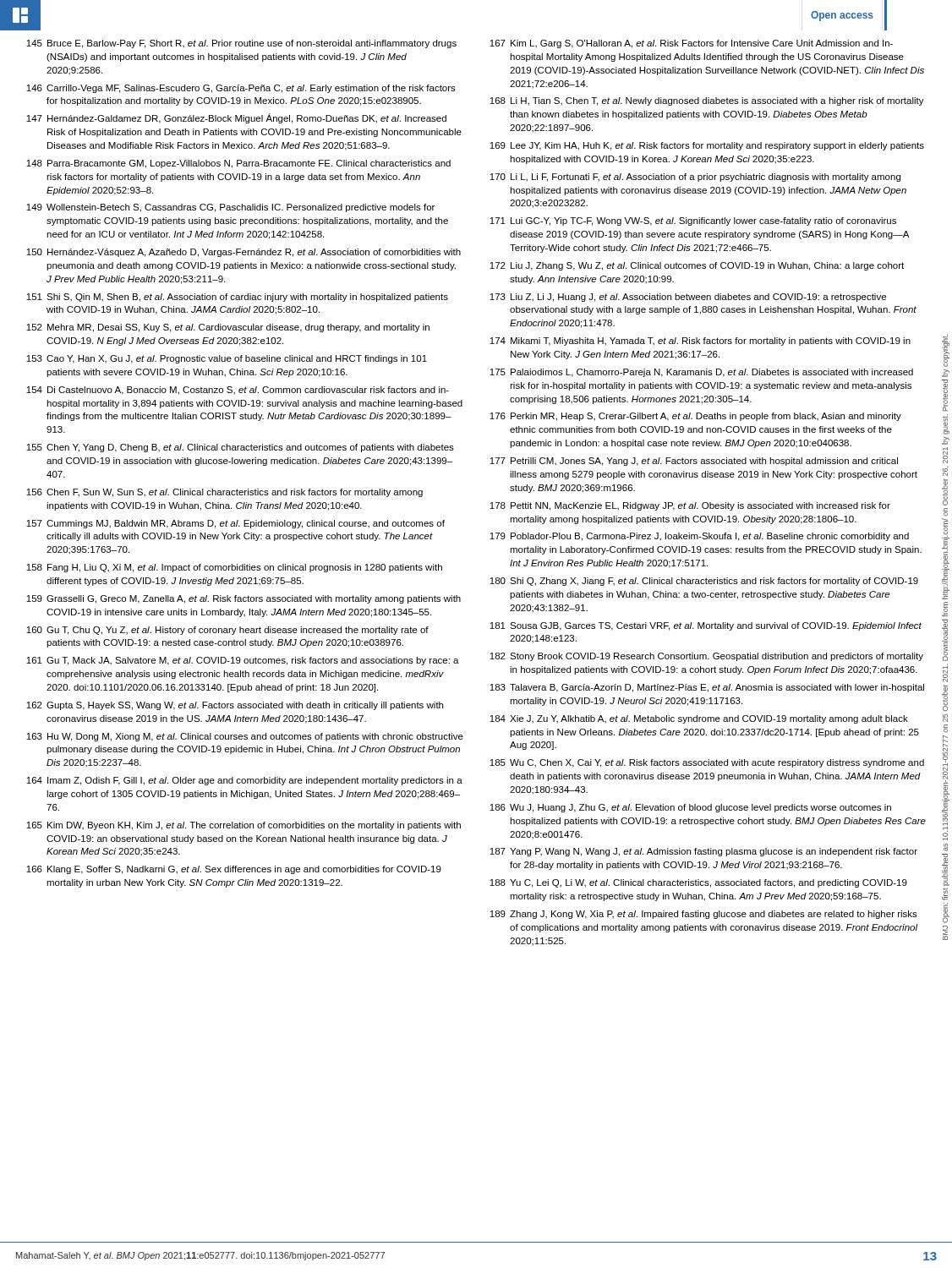Screen dimensions: 1268x952
Task: Find the block on this page that starts "145 Bruce E, Barlow-Pay"
Action: tap(239, 464)
